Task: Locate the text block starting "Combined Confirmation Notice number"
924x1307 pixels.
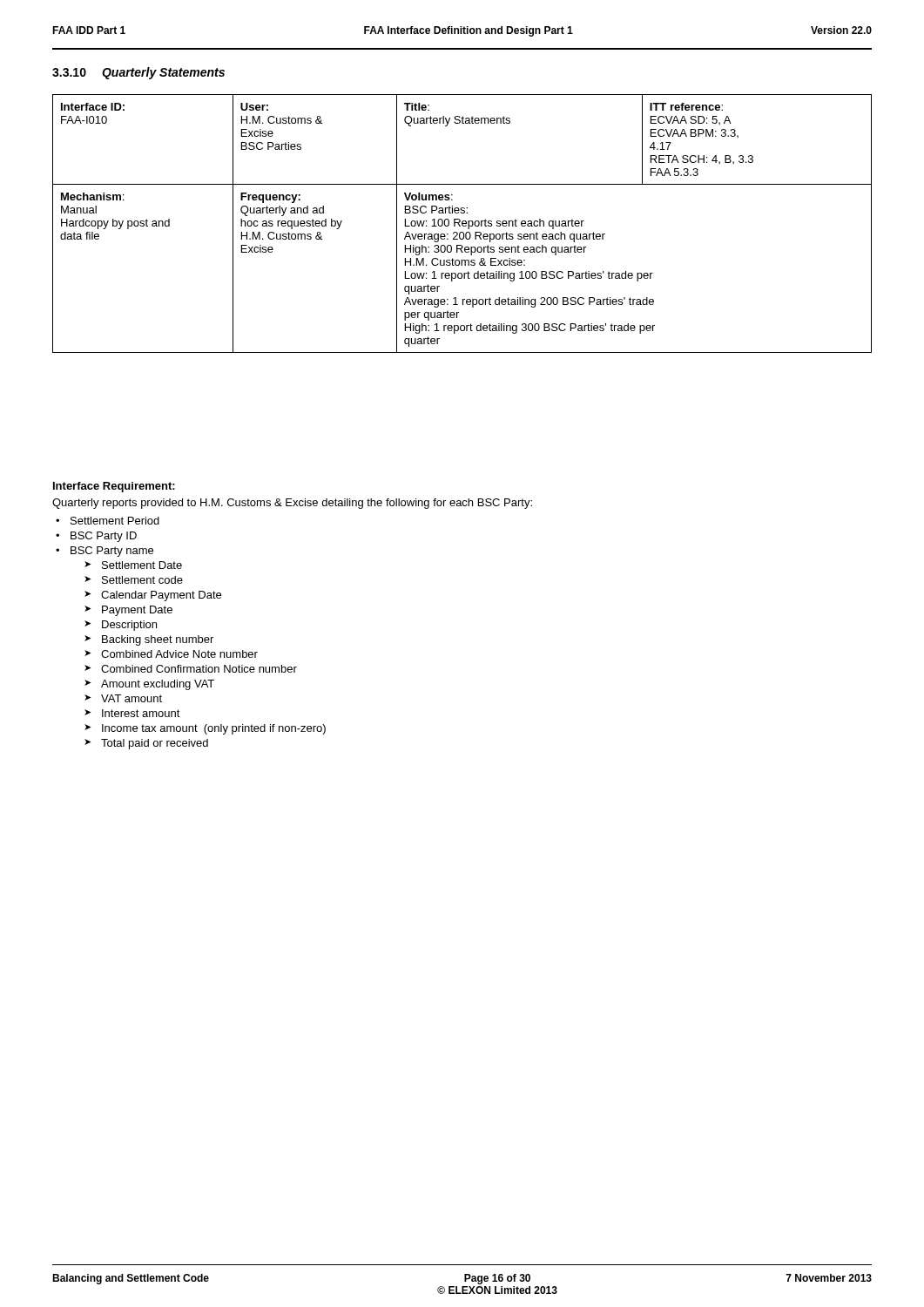Action: (x=199, y=669)
